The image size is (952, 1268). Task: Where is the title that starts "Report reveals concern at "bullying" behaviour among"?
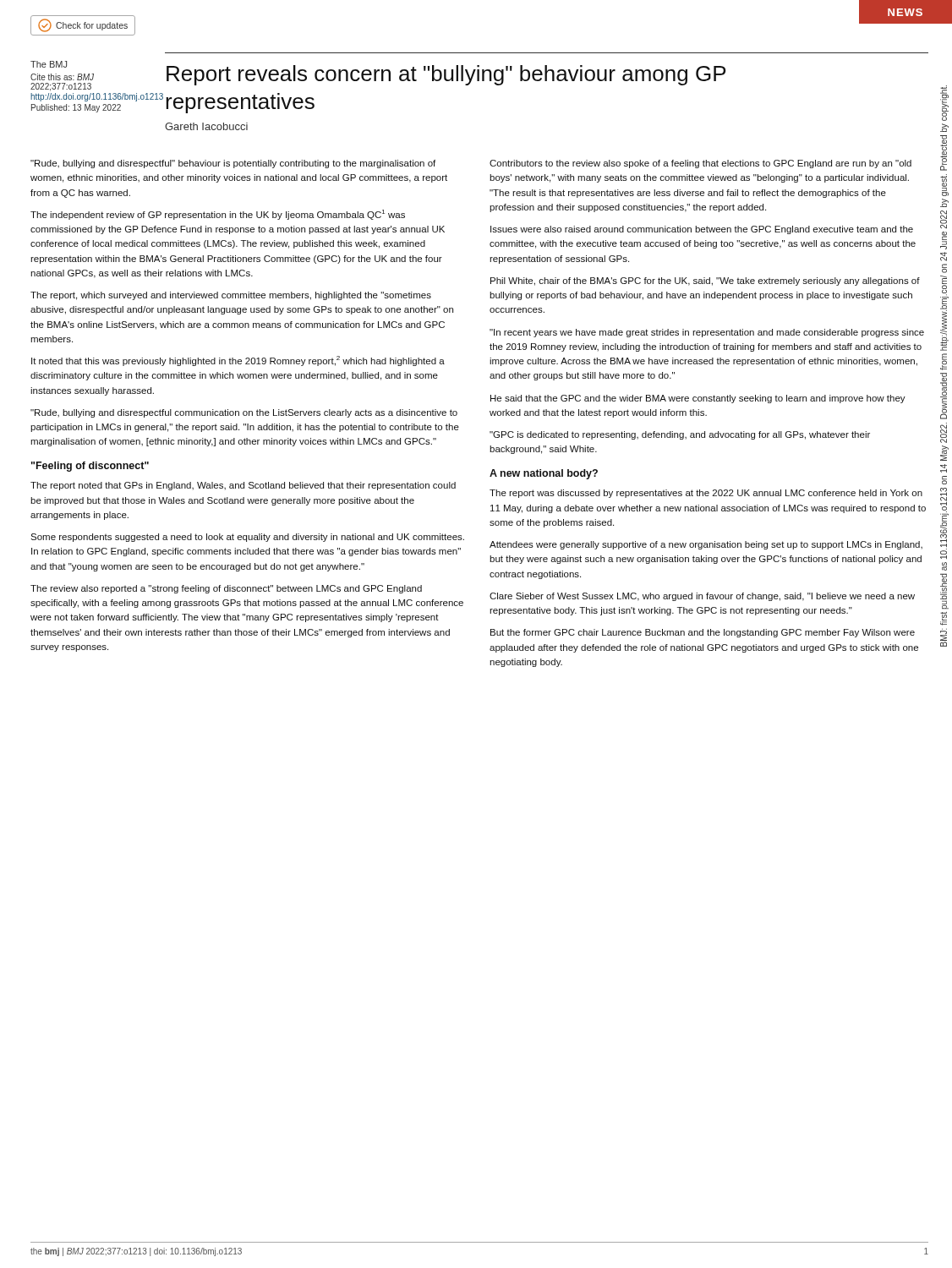tap(547, 87)
